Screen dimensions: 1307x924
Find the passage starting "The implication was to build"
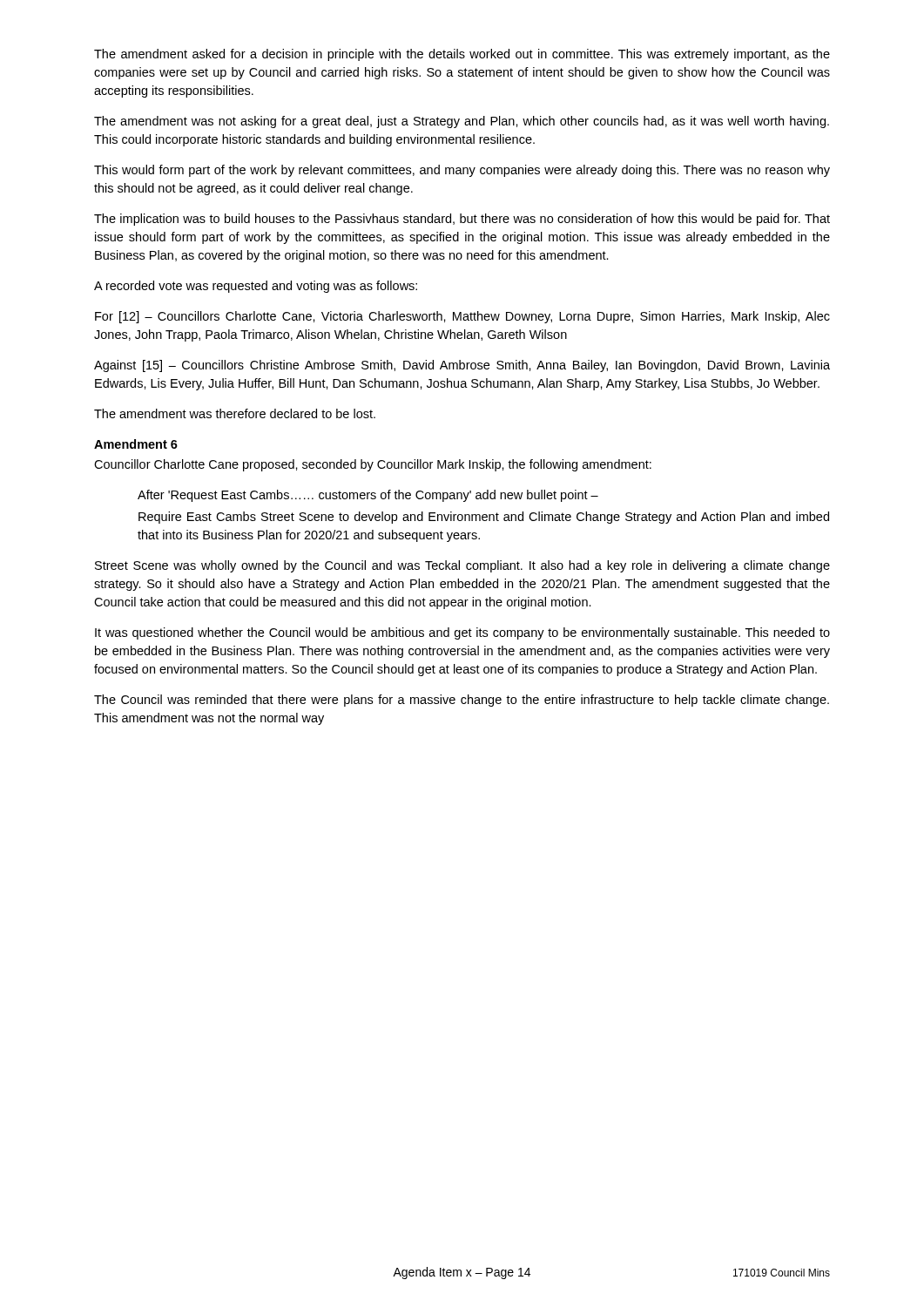pos(462,237)
